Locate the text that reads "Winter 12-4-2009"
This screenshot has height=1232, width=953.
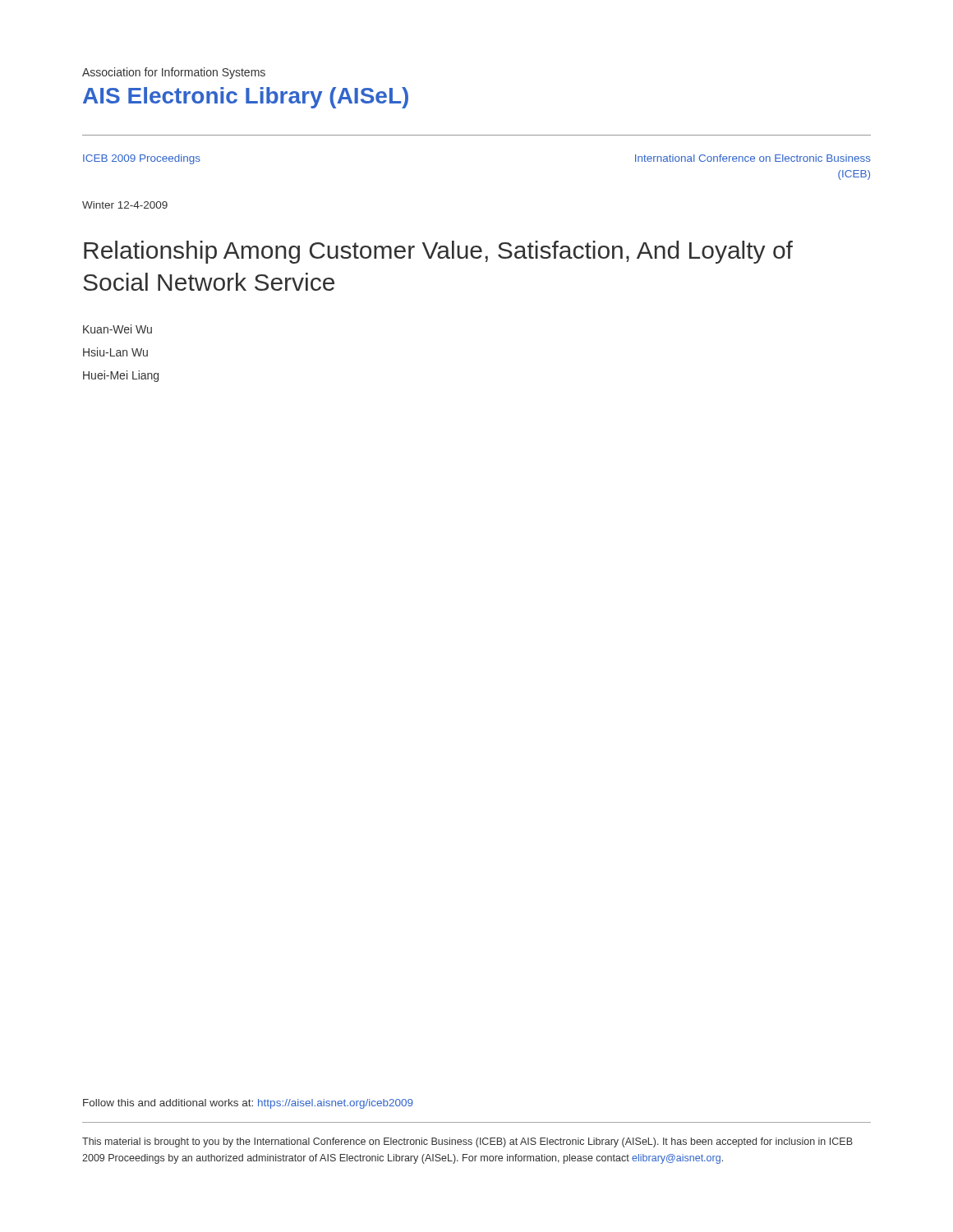click(125, 205)
